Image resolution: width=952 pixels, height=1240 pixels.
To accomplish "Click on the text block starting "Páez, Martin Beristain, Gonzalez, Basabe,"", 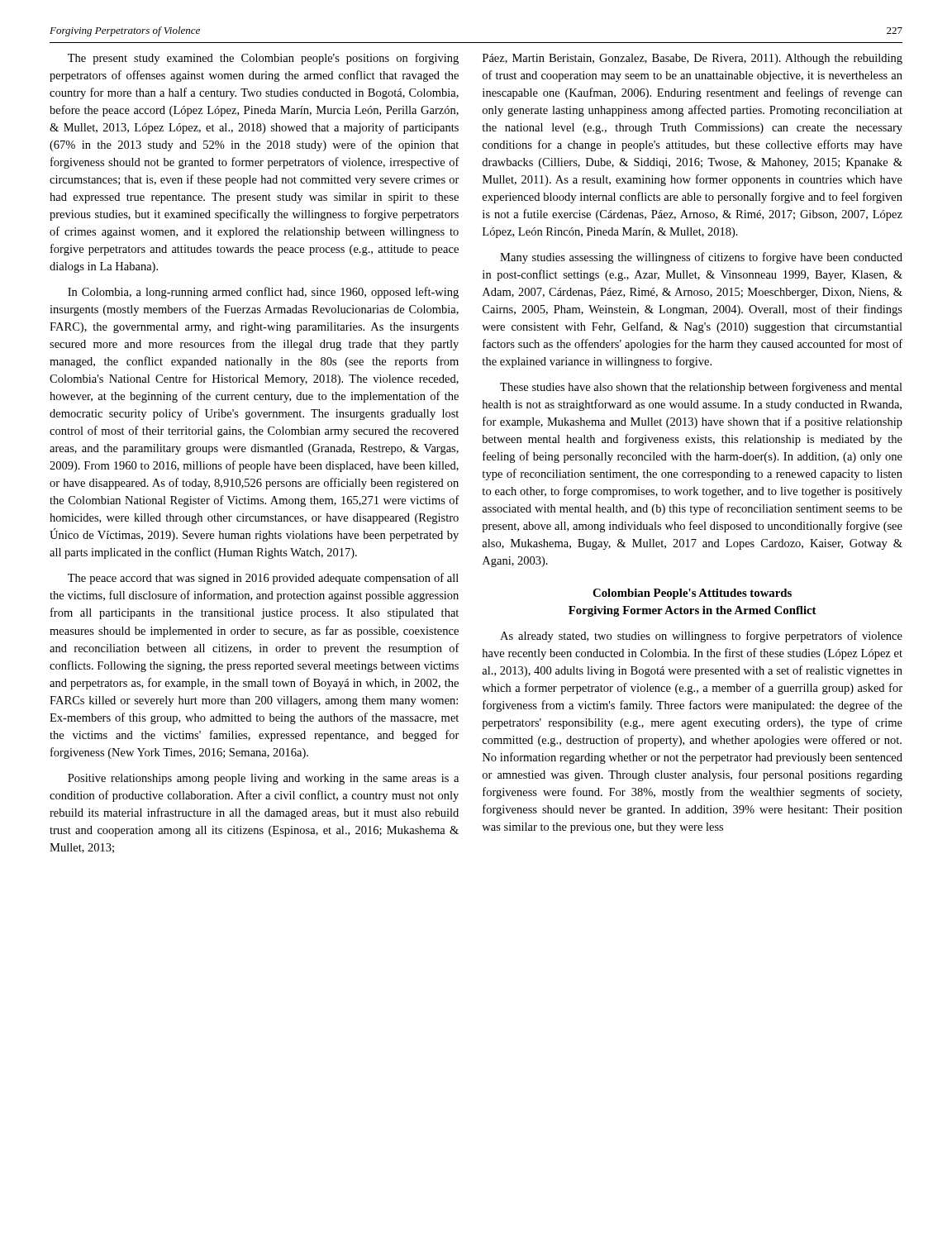I will click(692, 145).
